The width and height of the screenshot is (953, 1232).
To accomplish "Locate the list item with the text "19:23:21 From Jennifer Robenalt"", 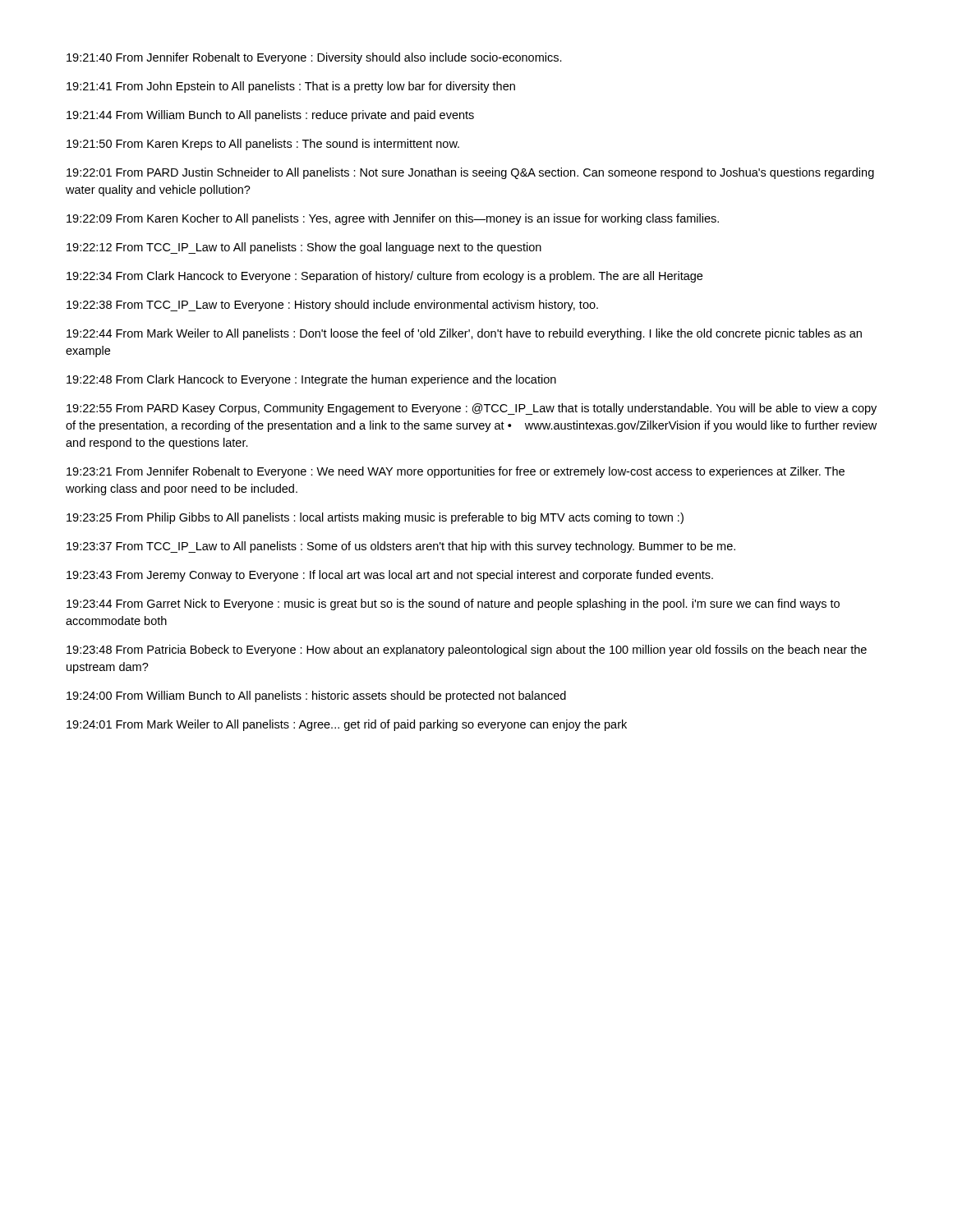I will 455,480.
